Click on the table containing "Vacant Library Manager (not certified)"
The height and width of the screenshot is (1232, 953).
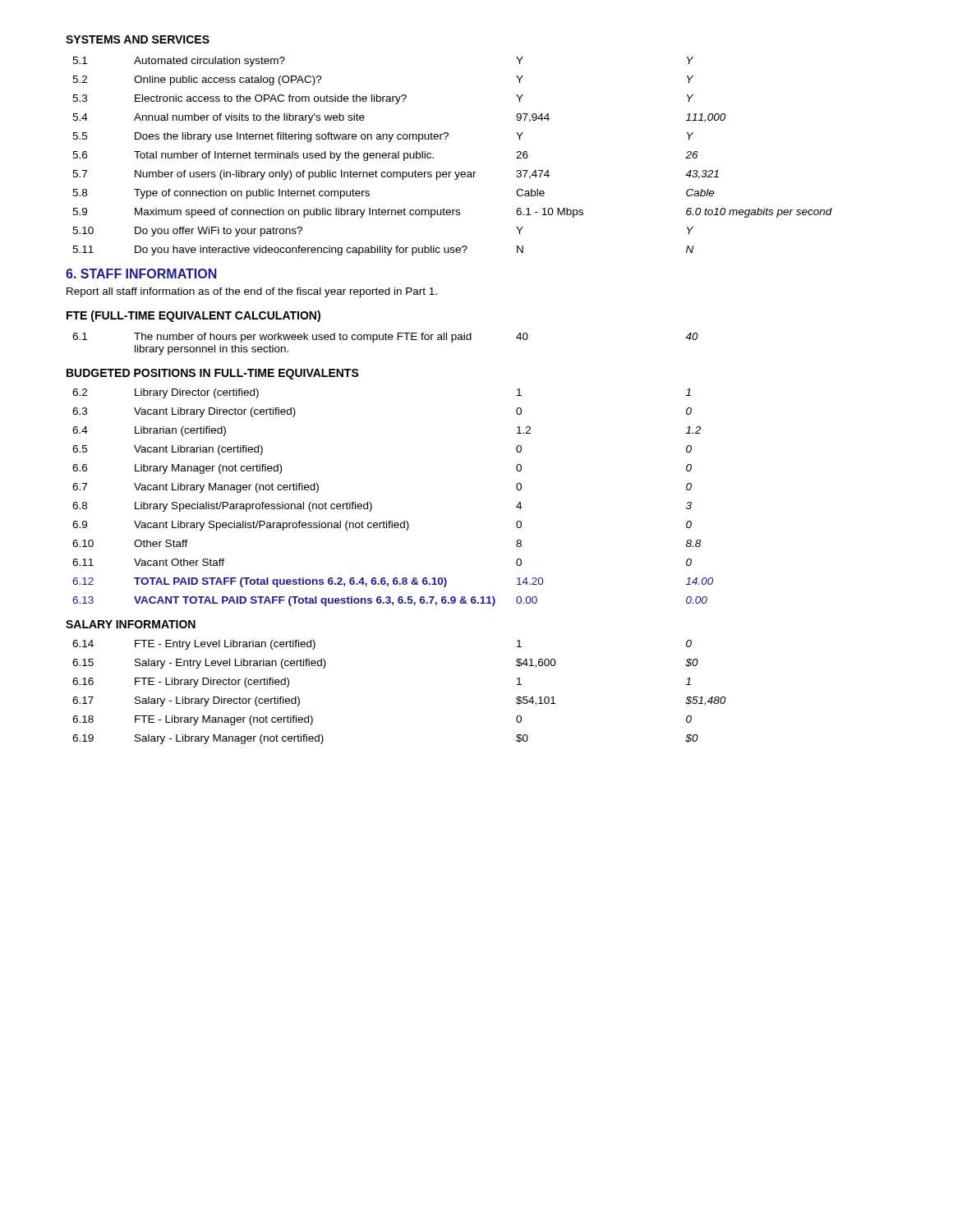click(476, 496)
